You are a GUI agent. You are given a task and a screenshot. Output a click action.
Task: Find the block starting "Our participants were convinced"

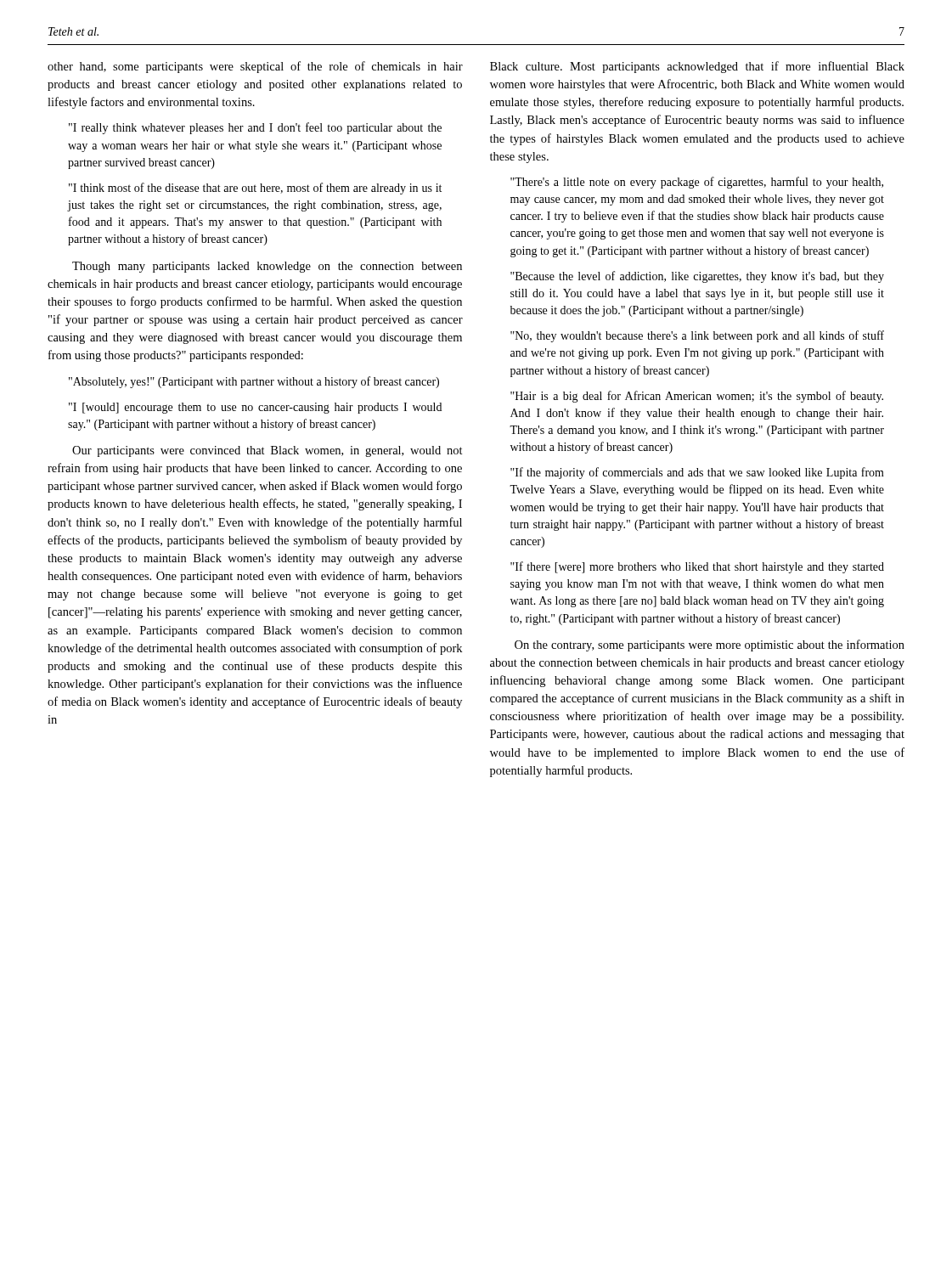tap(255, 585)
